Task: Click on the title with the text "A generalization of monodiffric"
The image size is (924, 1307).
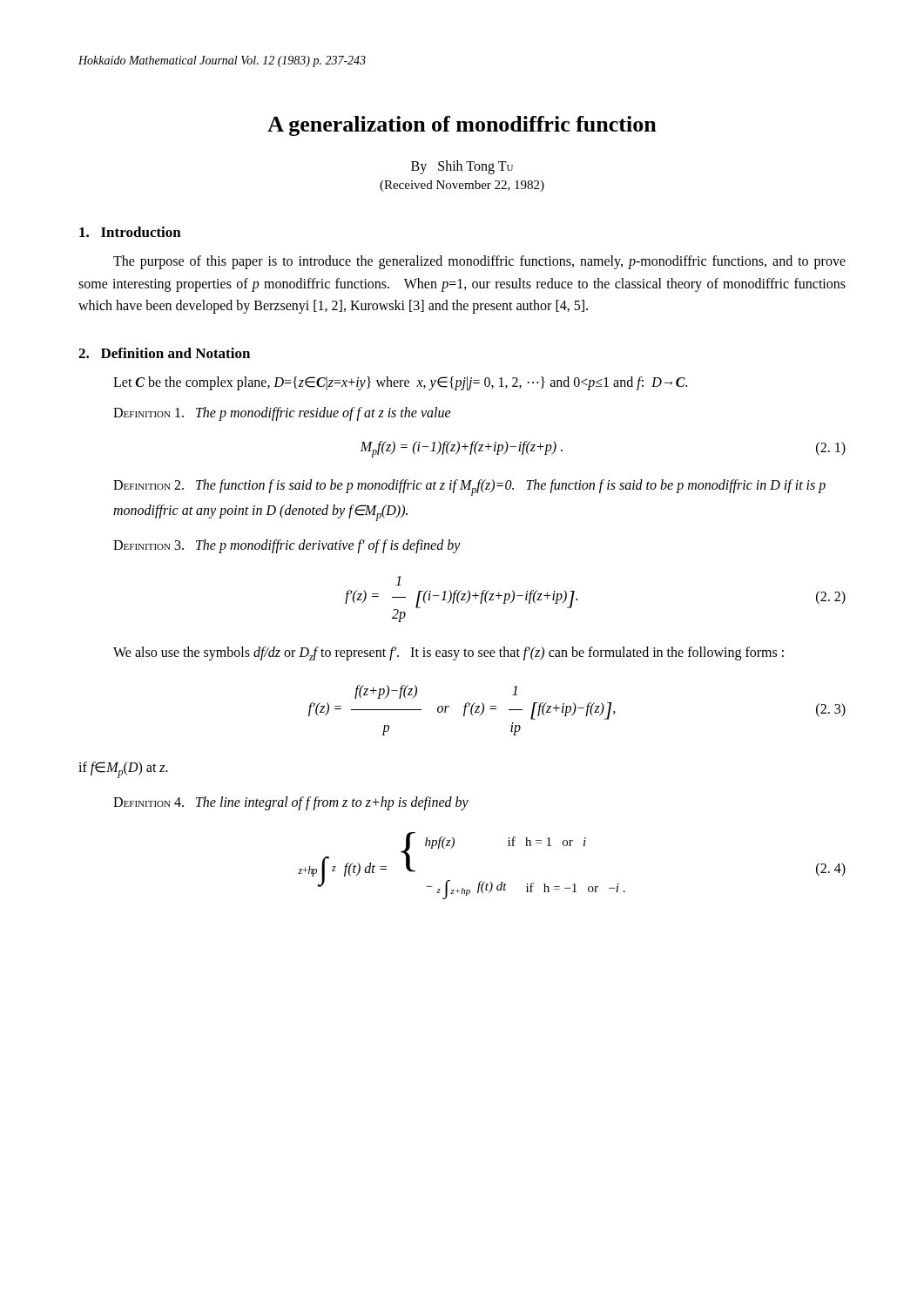Action: pos(462,125)
